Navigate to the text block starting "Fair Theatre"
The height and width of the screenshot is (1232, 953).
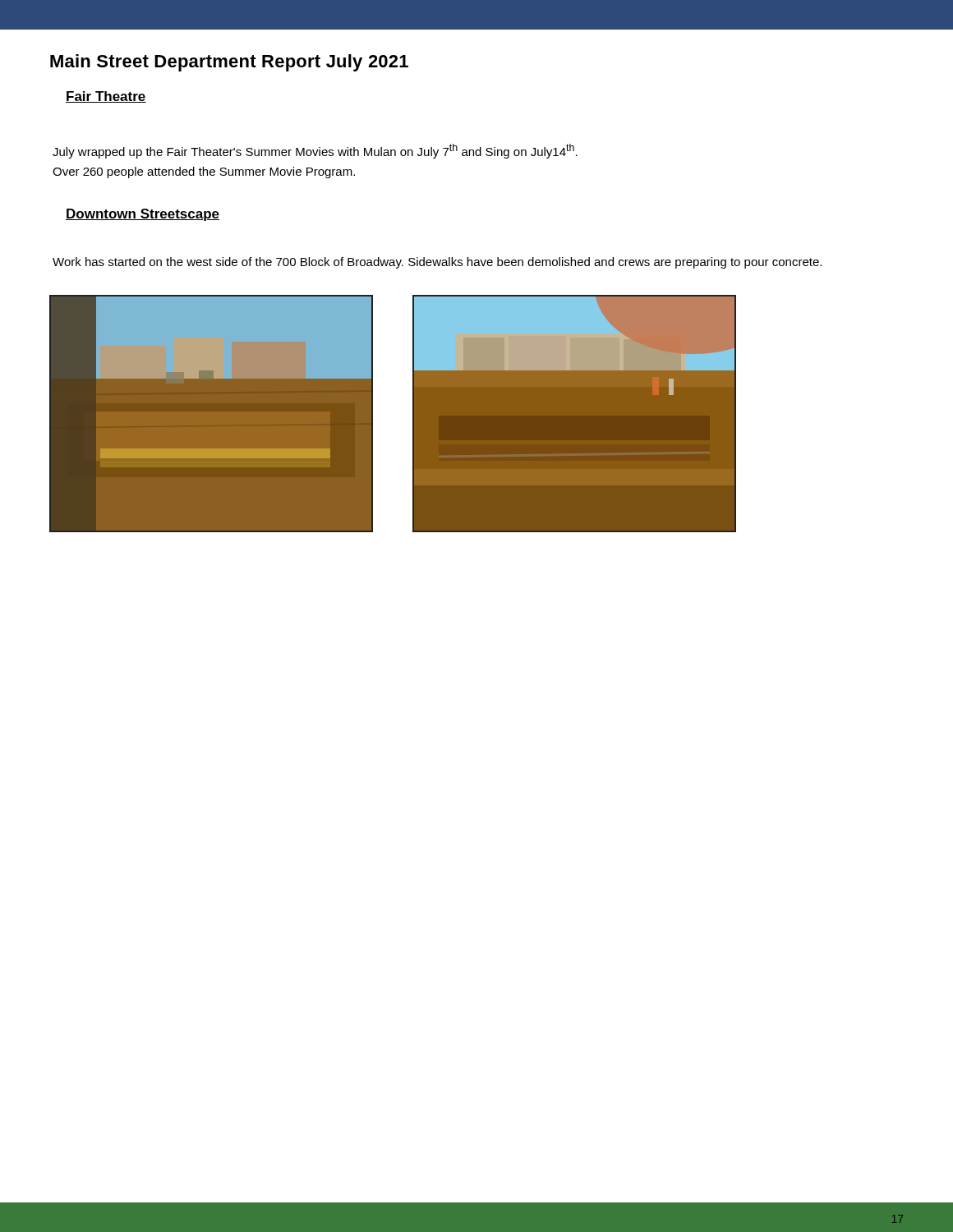[106, 97]
